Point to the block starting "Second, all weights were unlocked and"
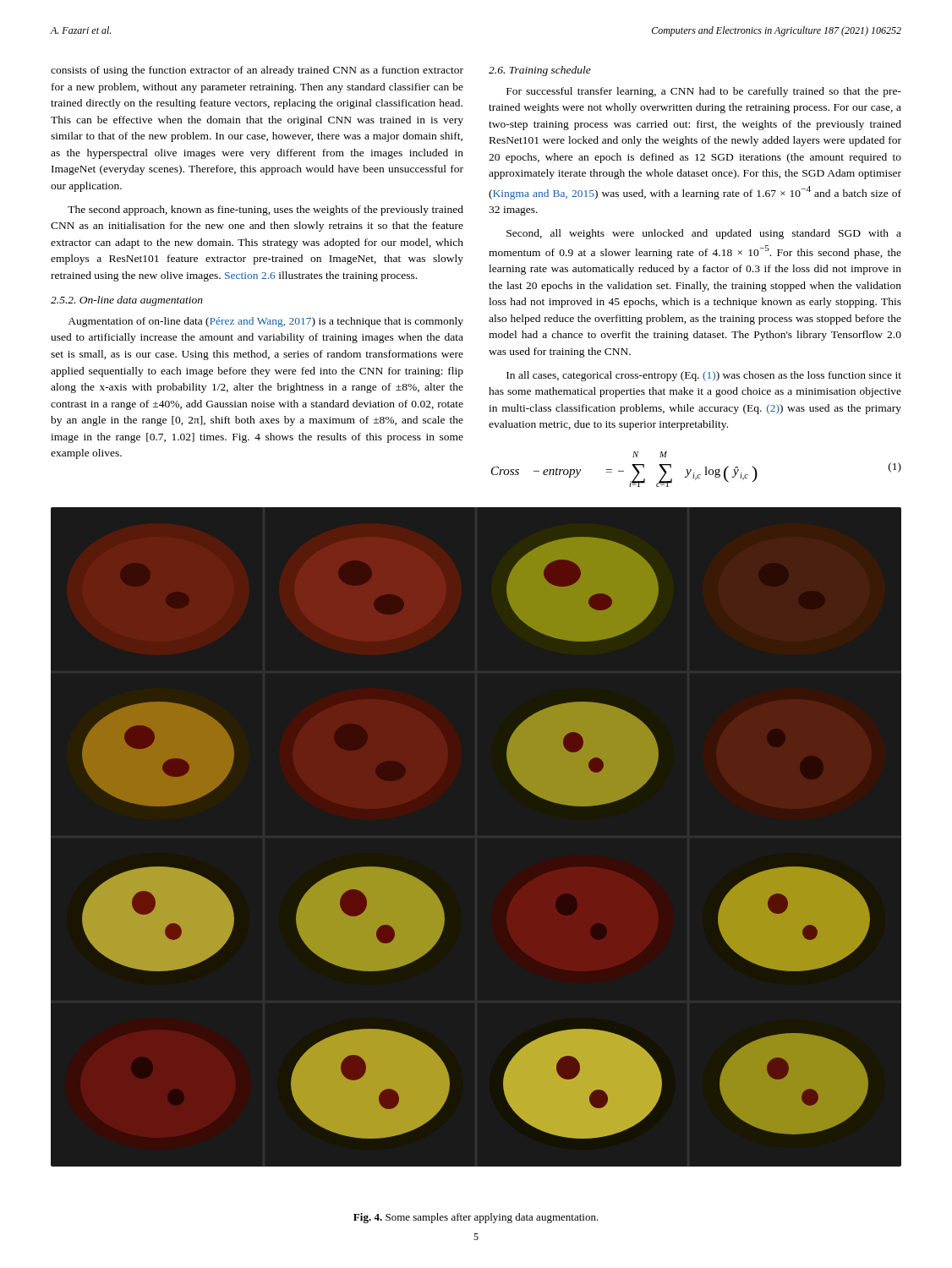Image resolution: width=952 pixels, height=1268 pixels. coord(695,292)
